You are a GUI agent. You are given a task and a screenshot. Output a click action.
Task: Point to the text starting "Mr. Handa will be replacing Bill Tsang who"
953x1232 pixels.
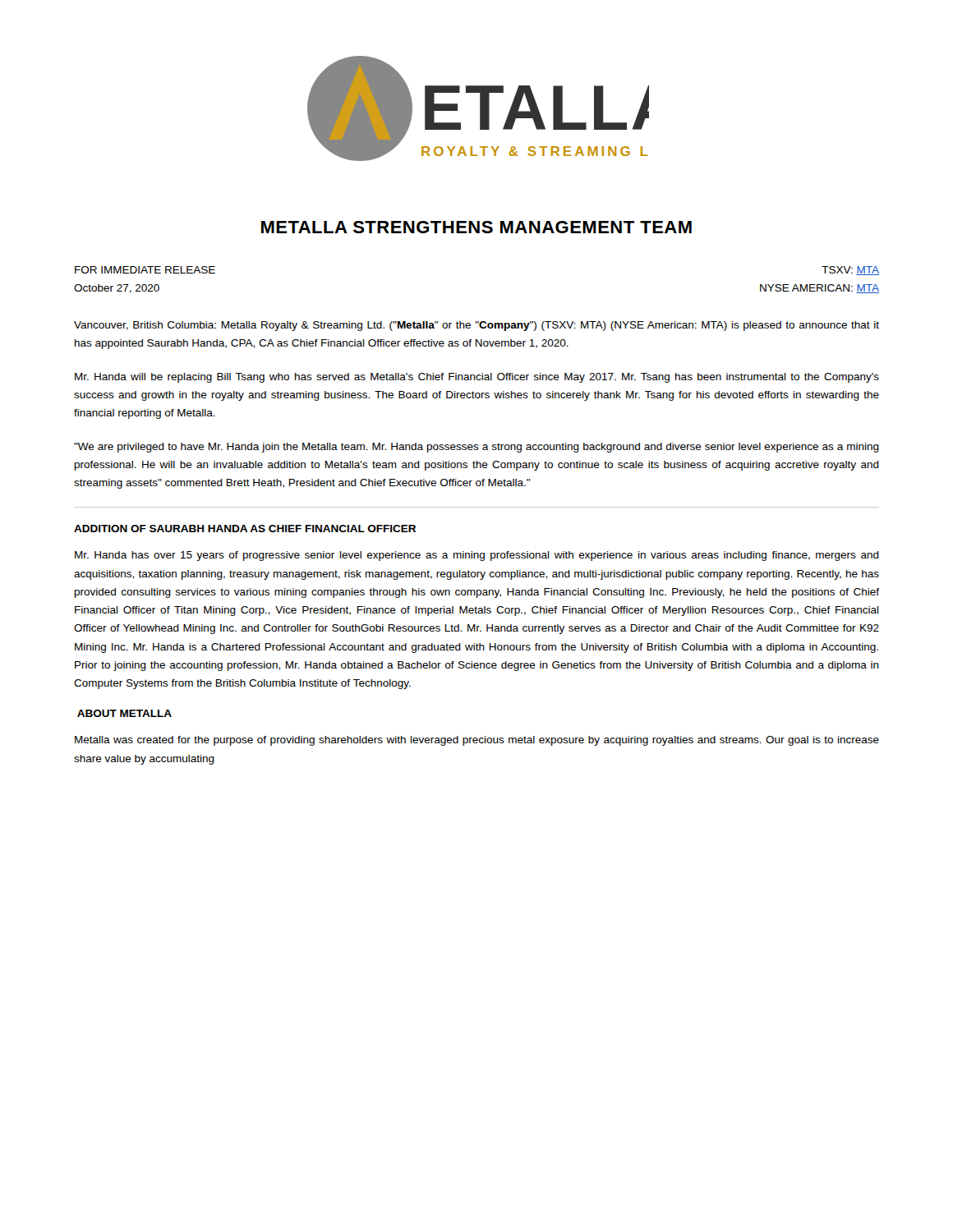(476, 395)
